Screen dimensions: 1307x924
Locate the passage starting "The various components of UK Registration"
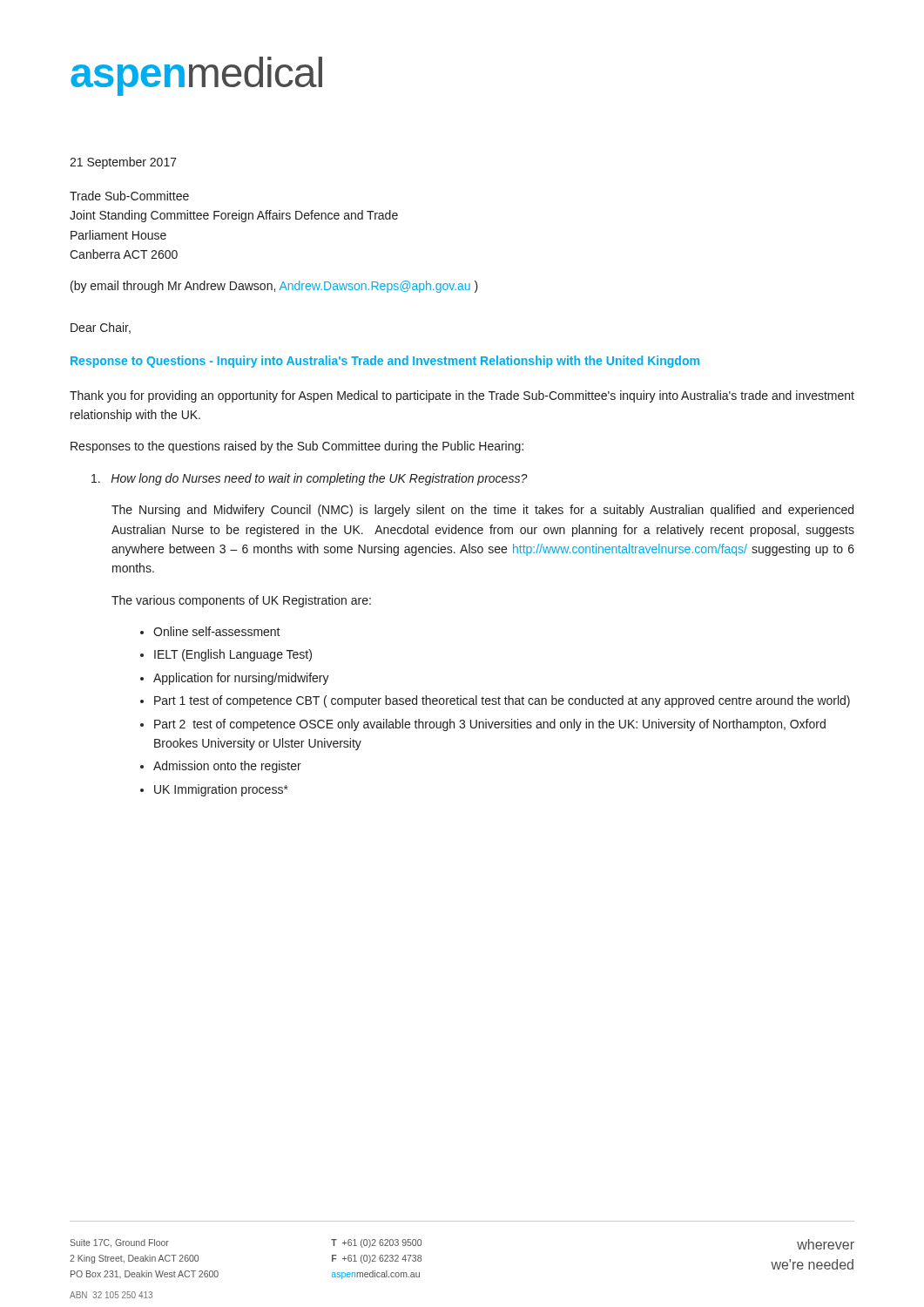[x=242, y=600]
